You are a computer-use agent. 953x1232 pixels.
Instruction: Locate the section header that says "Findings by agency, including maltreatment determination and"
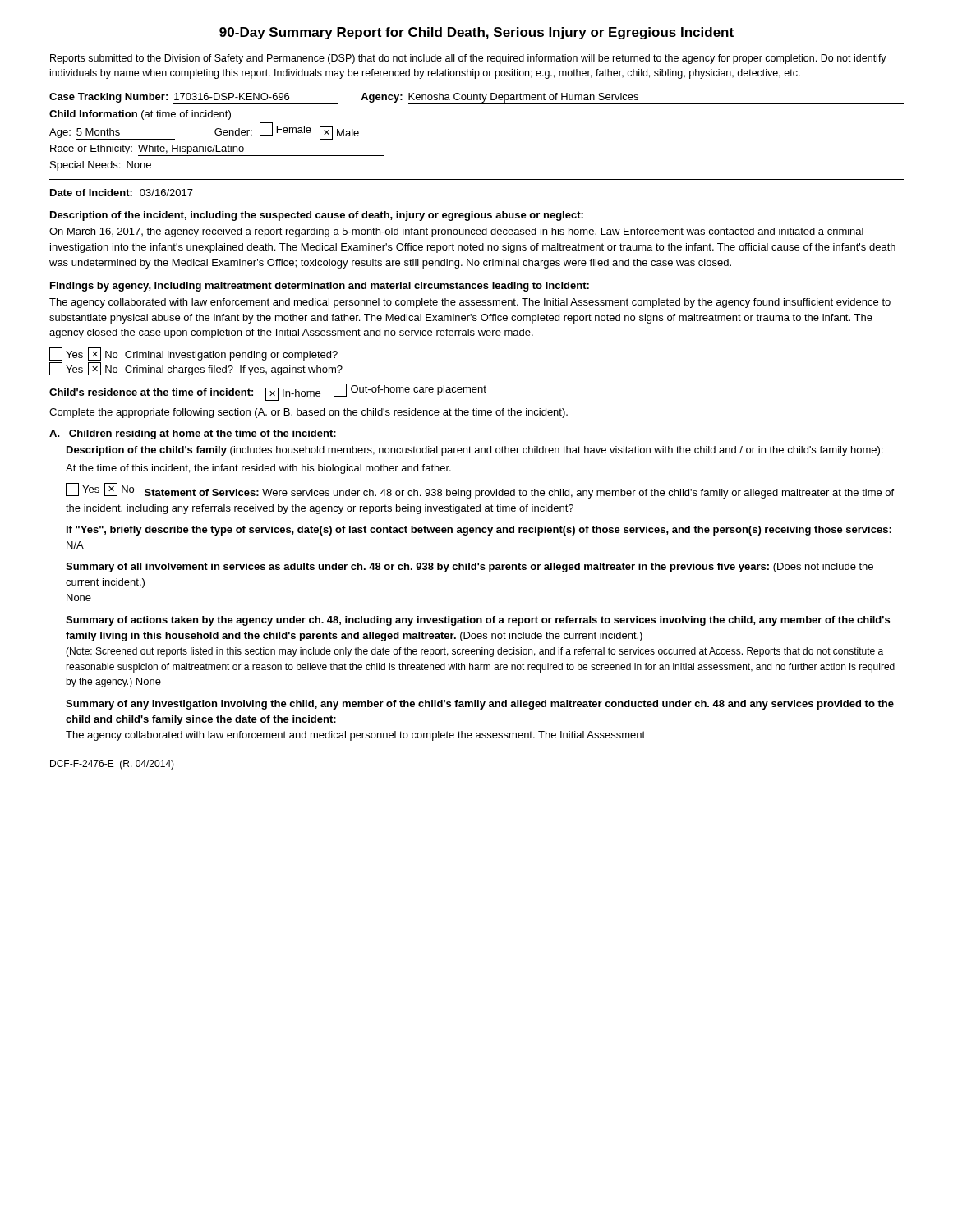[319, 285]
